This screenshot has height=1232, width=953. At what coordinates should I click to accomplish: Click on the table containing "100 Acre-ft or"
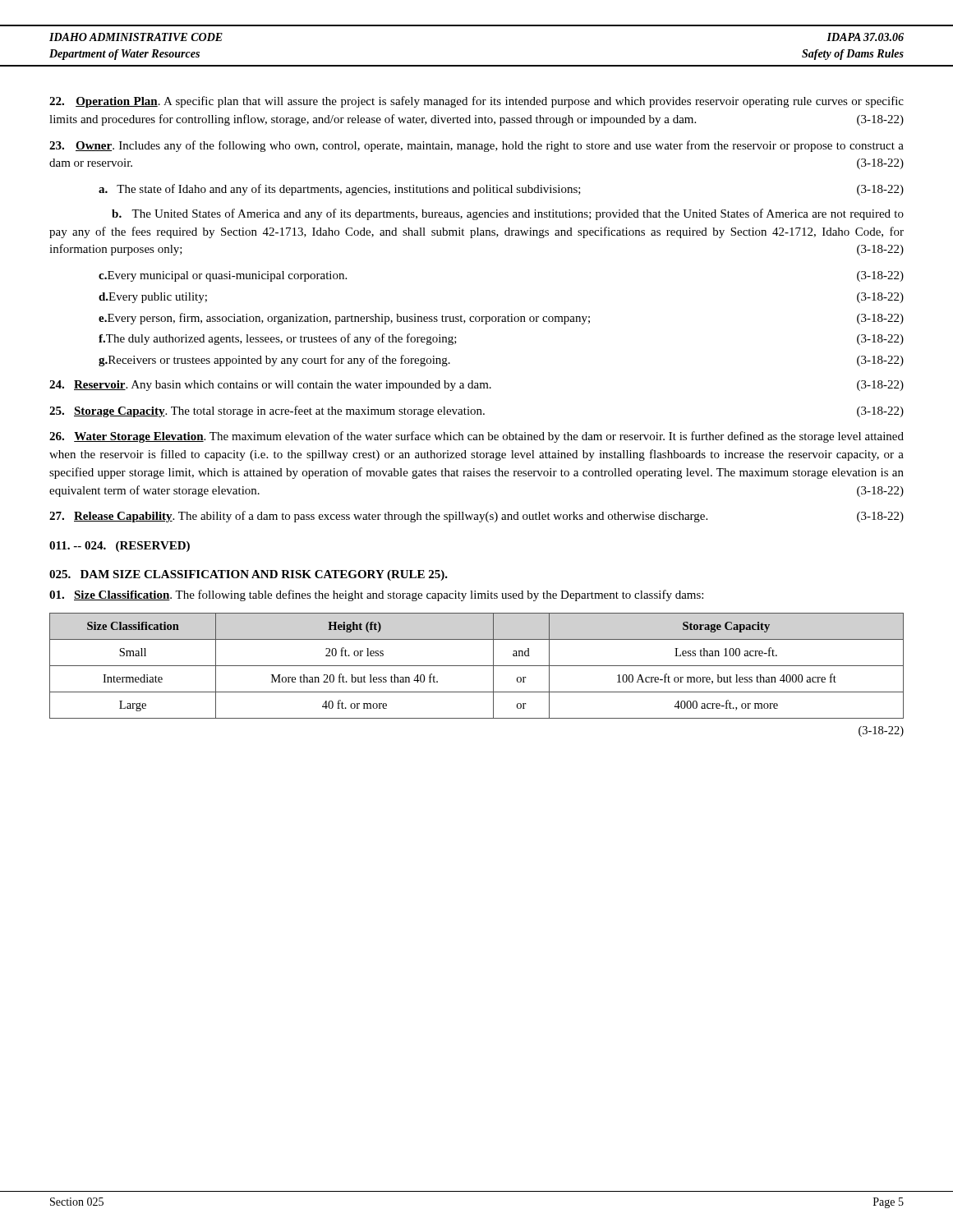point(476,666)
